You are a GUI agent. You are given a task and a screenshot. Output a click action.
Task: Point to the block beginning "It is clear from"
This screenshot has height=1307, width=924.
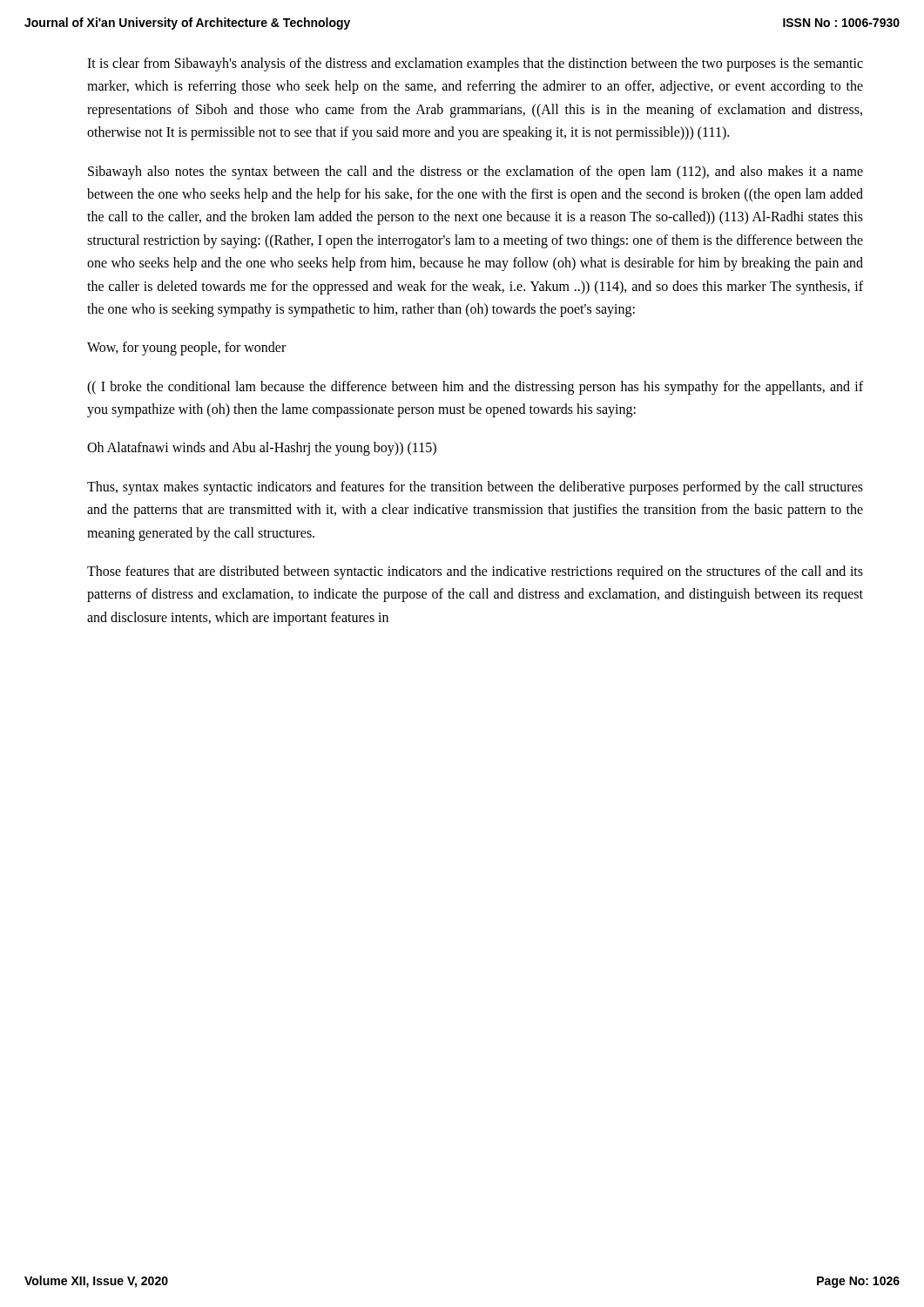475,98
